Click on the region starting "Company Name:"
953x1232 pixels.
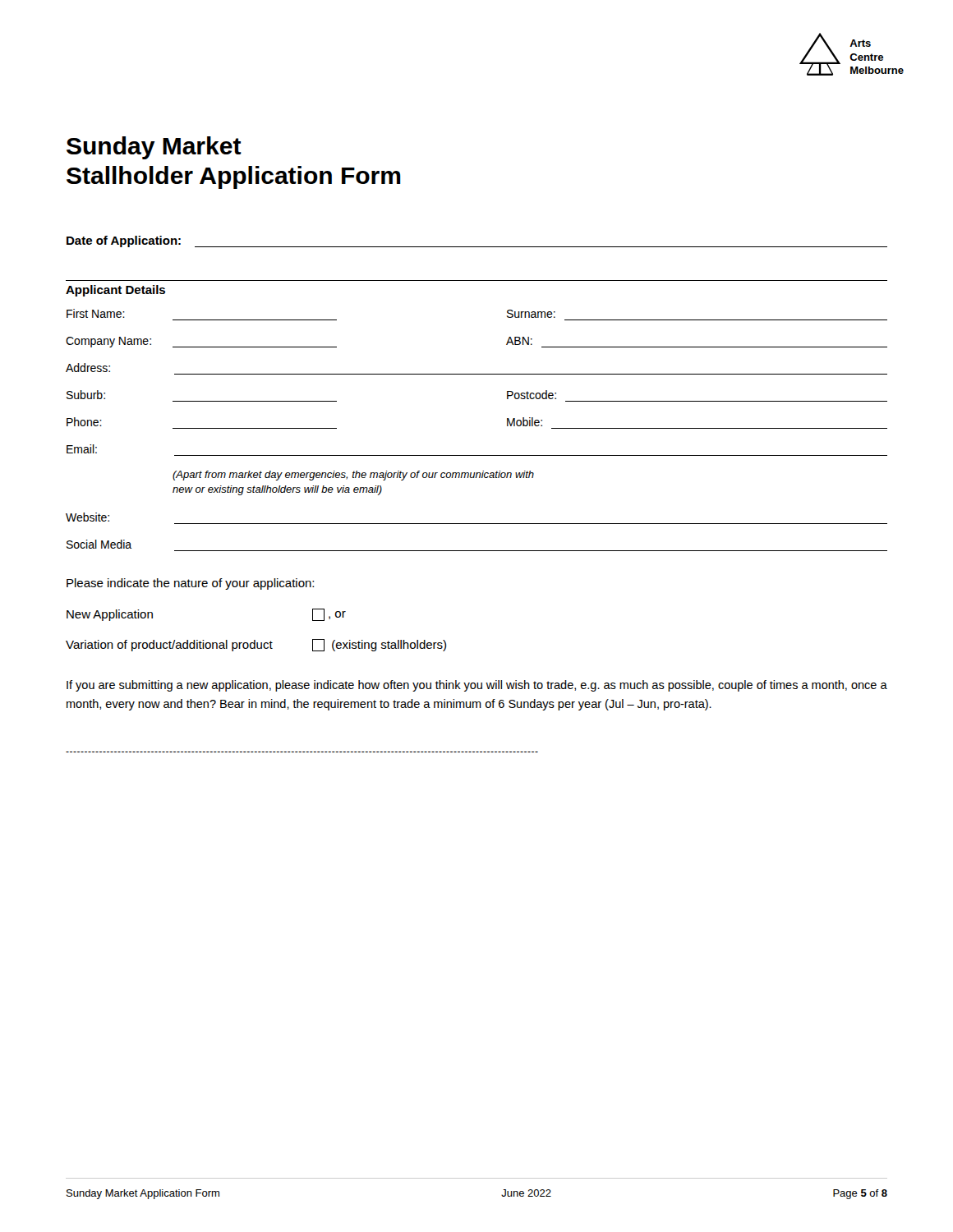pos(109,341)
